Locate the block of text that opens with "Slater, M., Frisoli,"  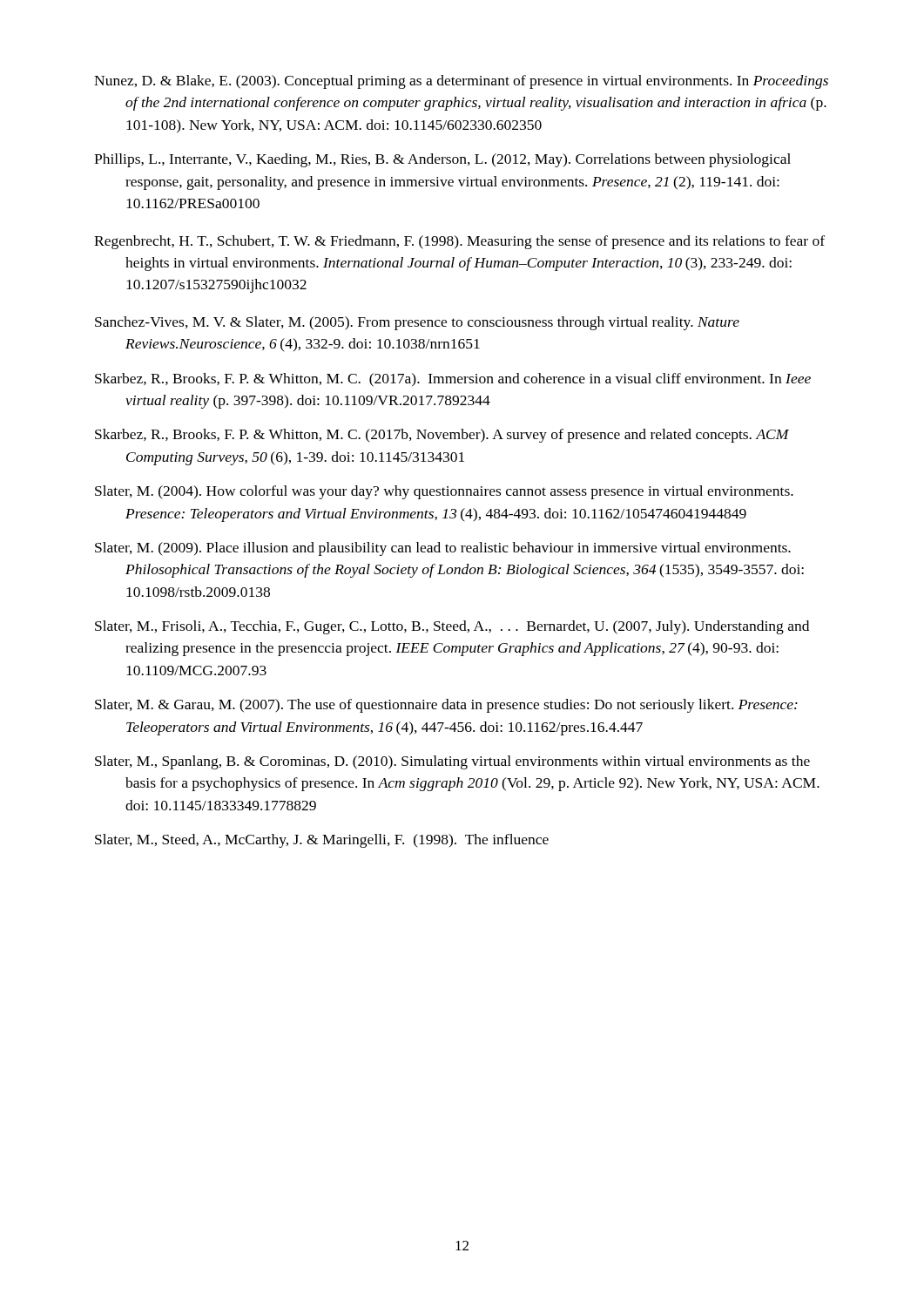[452, 648]
